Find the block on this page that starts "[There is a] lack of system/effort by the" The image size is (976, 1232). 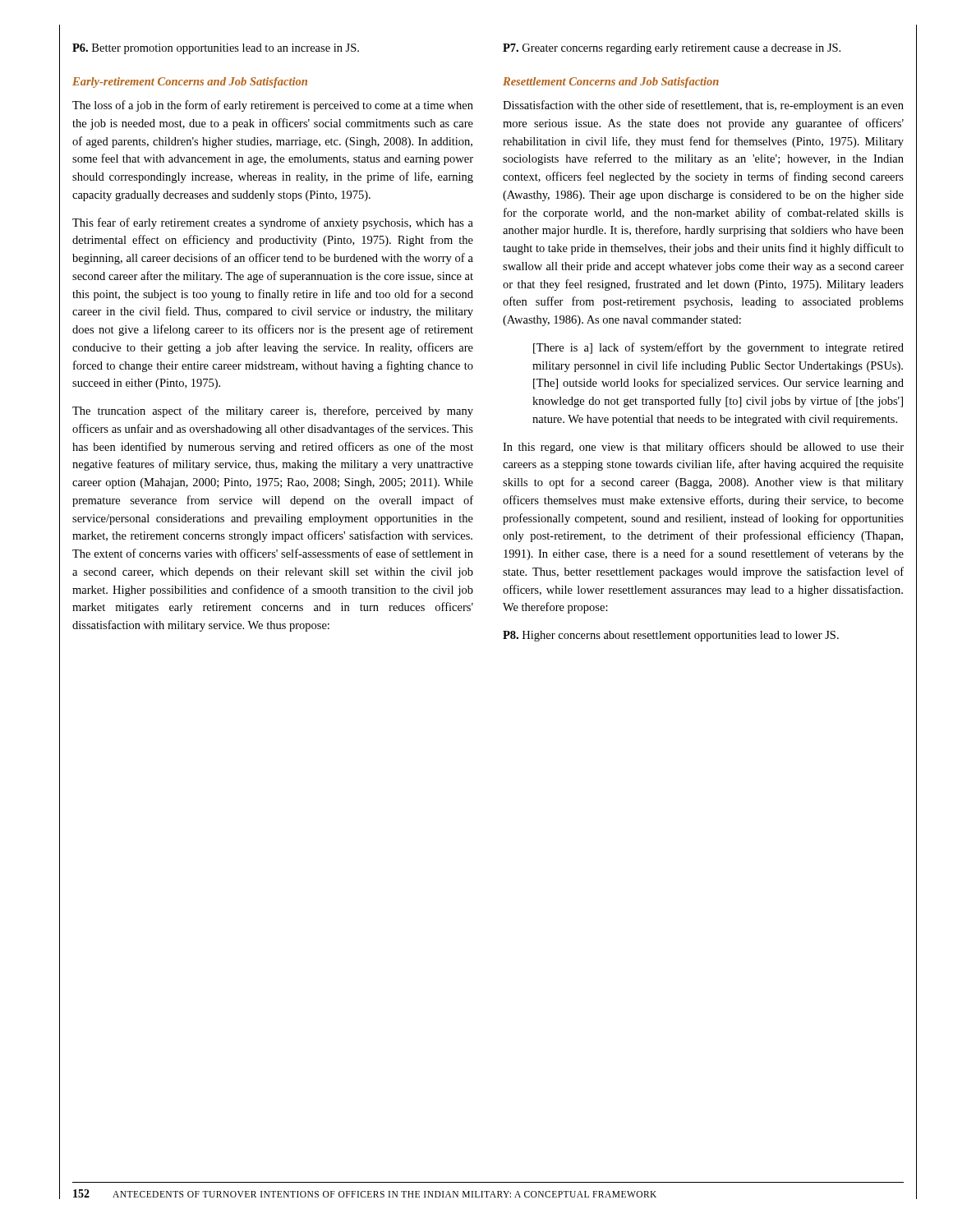click(718, 384)
